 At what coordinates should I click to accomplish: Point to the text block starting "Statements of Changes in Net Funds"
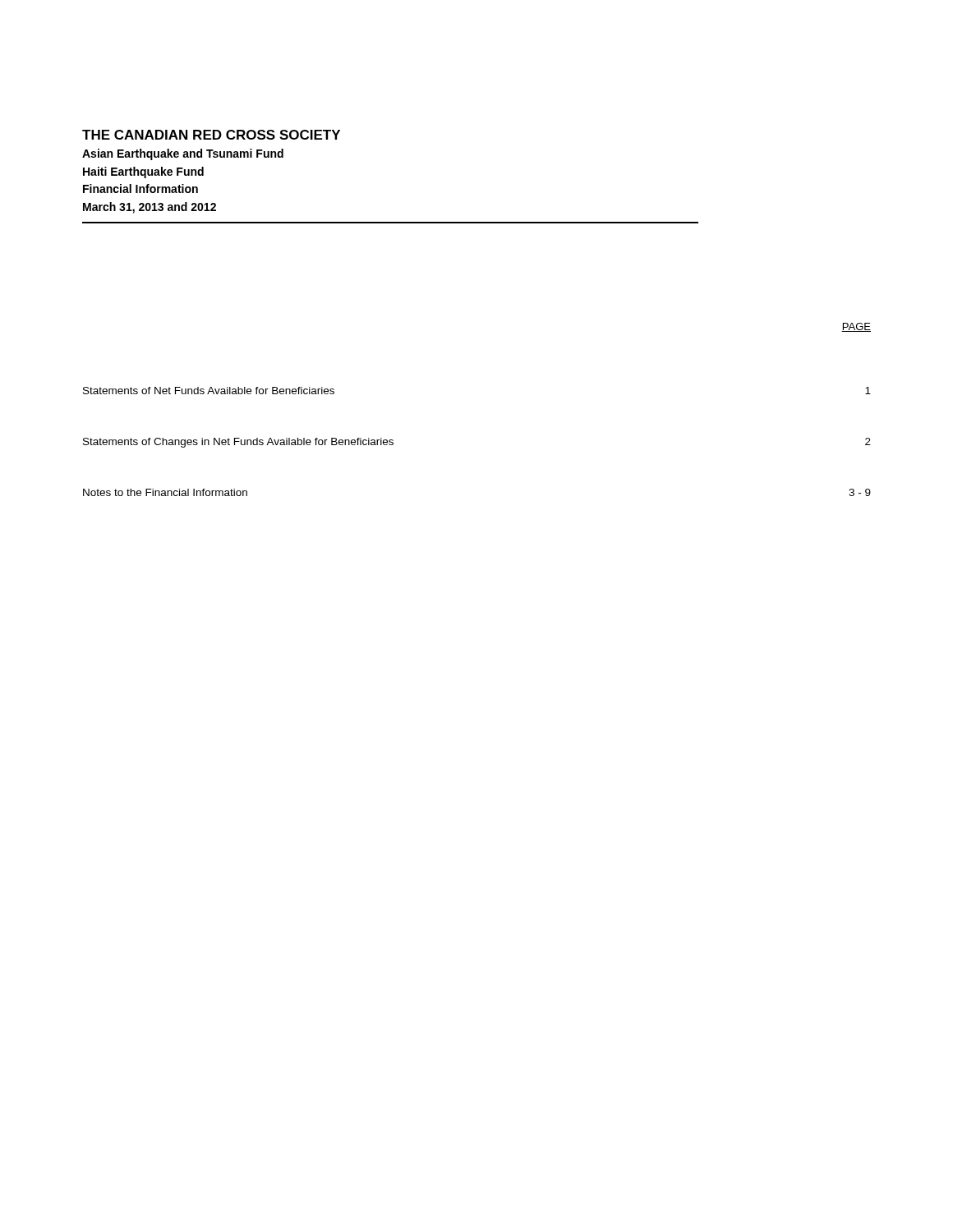[x=237, y=441]
